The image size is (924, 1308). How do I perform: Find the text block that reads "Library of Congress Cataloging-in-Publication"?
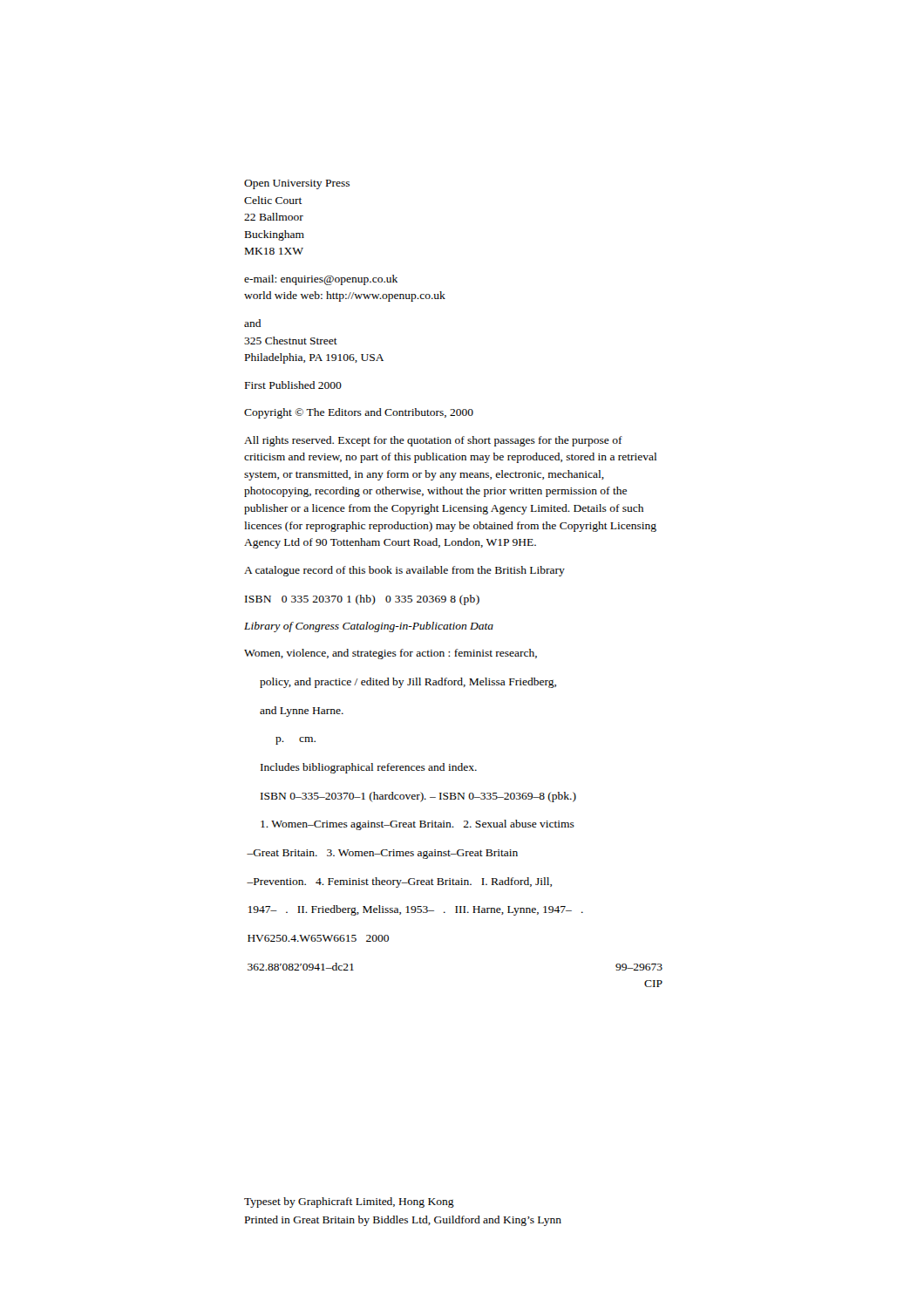(453, 811)
